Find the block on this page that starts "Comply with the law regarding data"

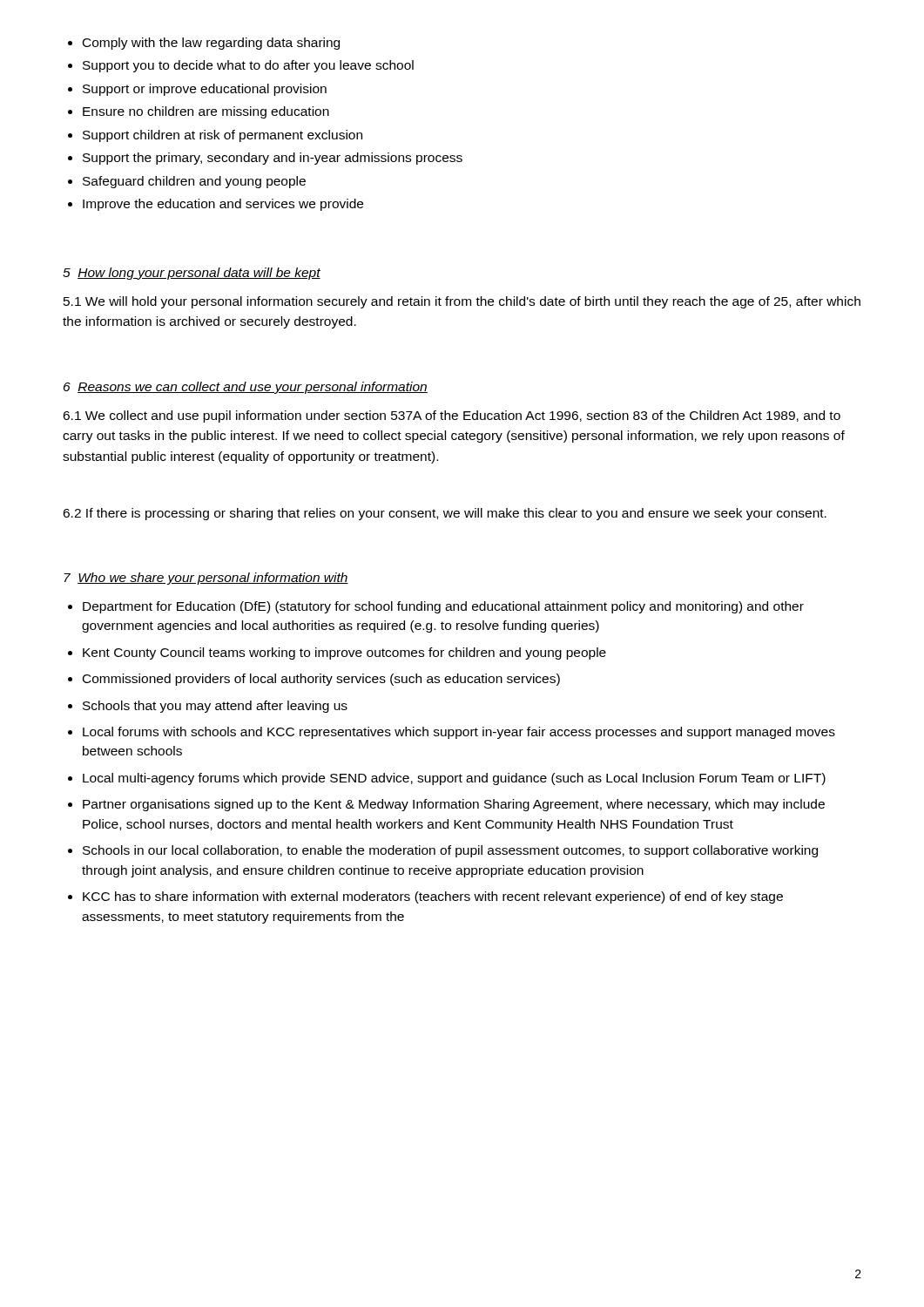tap(204, 44)
